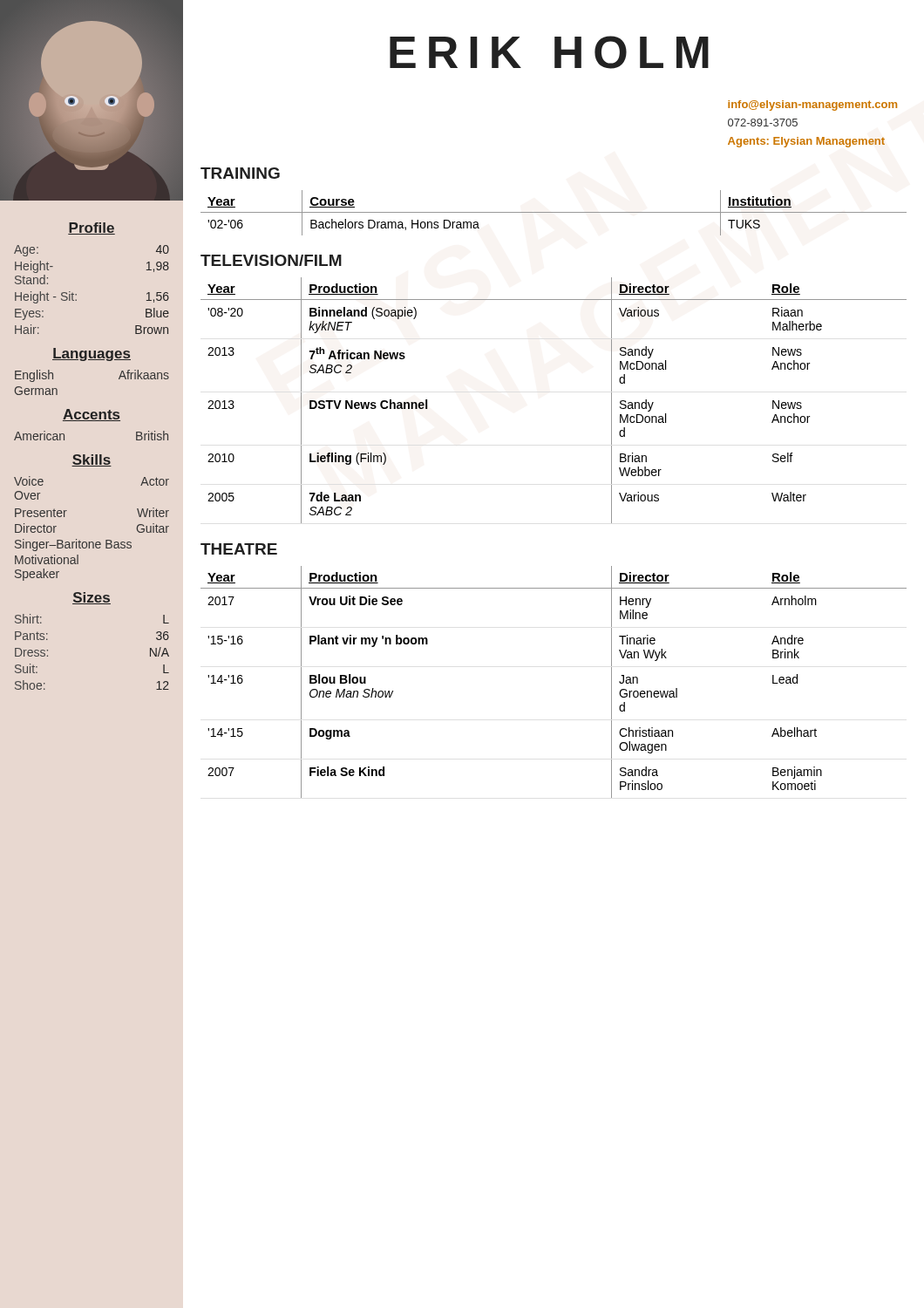Navigate to the passage starting "info@elysian-management.com 072-891-3705 Agents: Elysian Management"

click(x=812, y=106)
